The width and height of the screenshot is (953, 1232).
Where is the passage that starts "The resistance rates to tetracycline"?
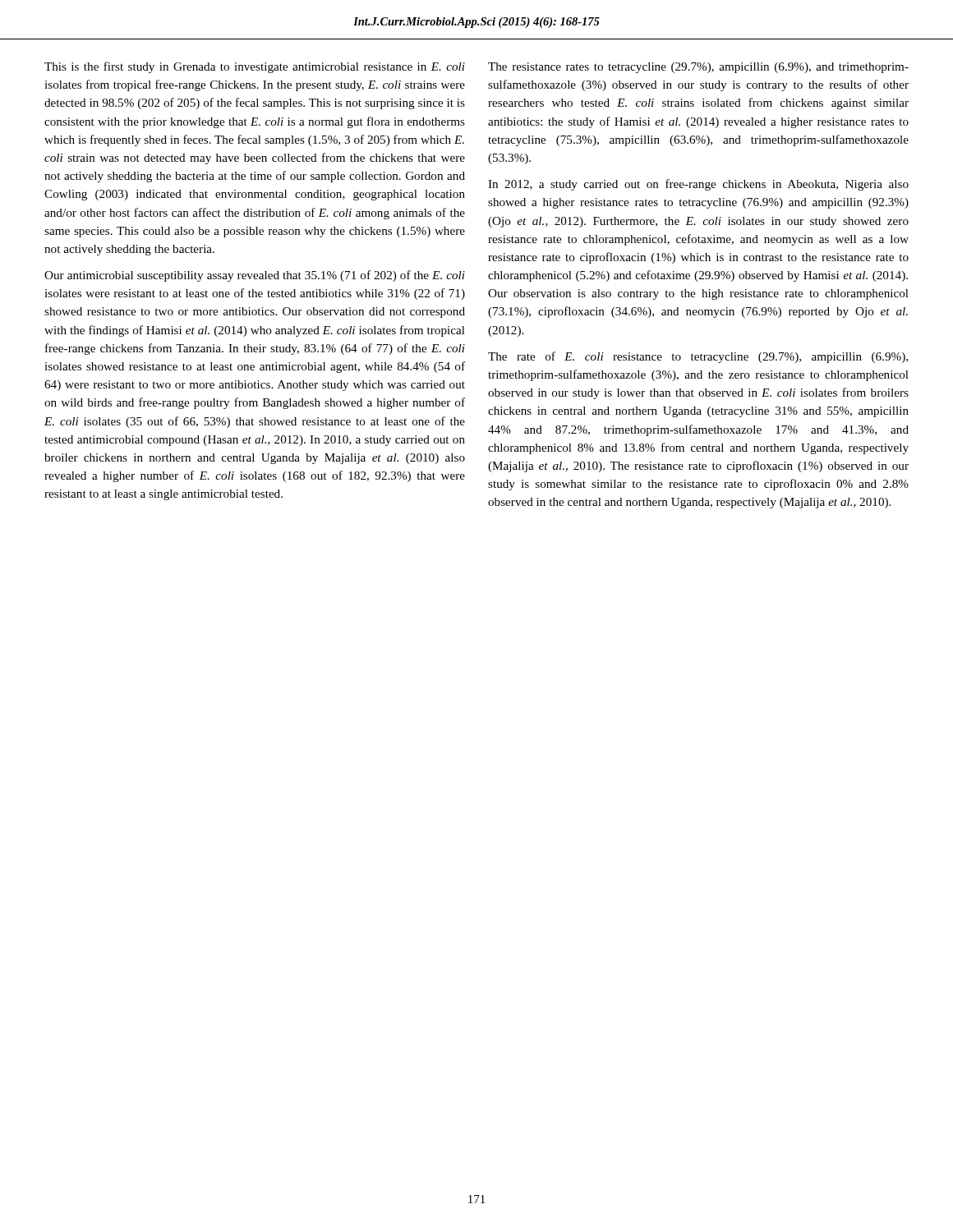coord(698,112)
